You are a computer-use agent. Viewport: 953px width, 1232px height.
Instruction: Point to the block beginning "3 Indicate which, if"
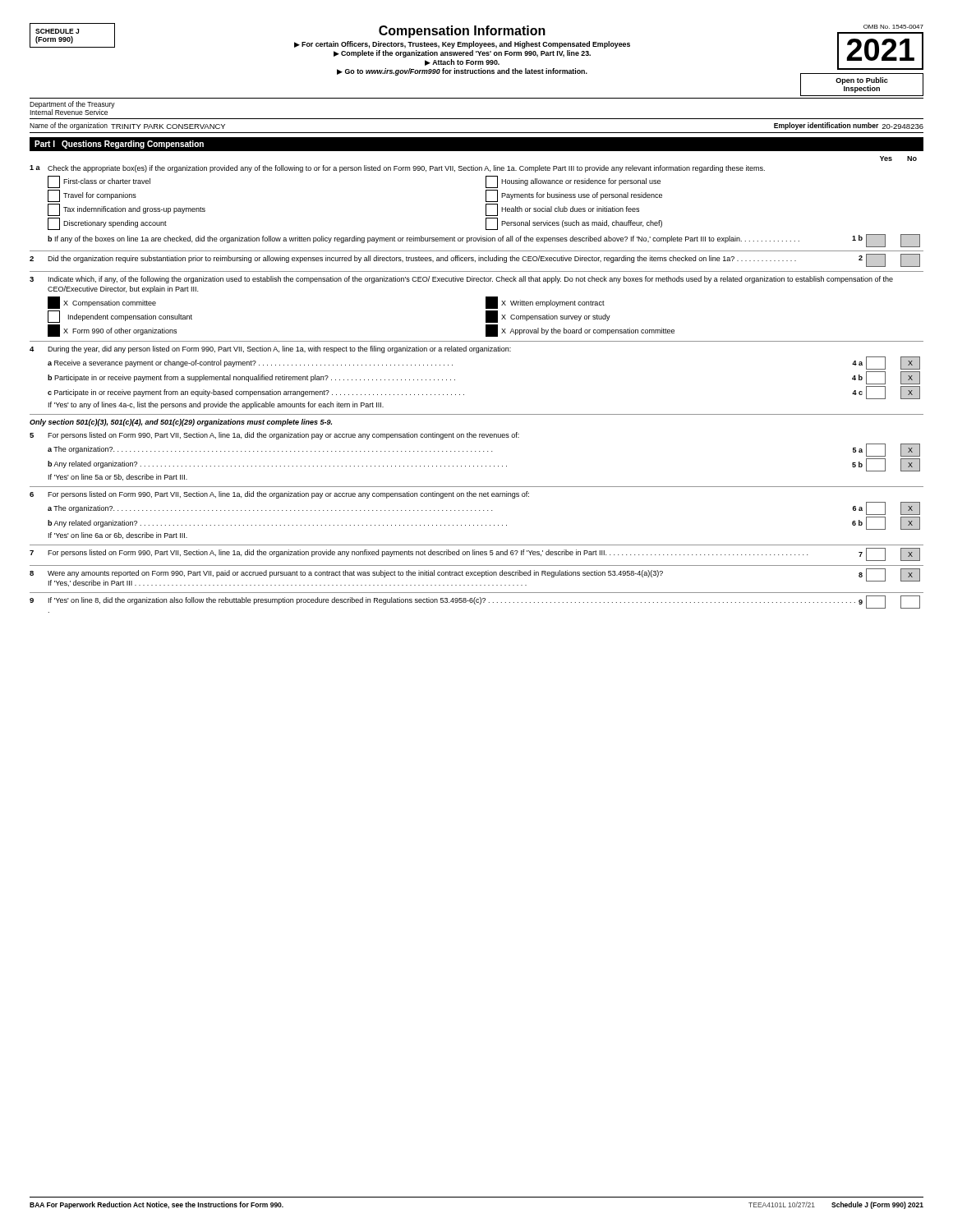pyautogui.click(x=476, y=284)
